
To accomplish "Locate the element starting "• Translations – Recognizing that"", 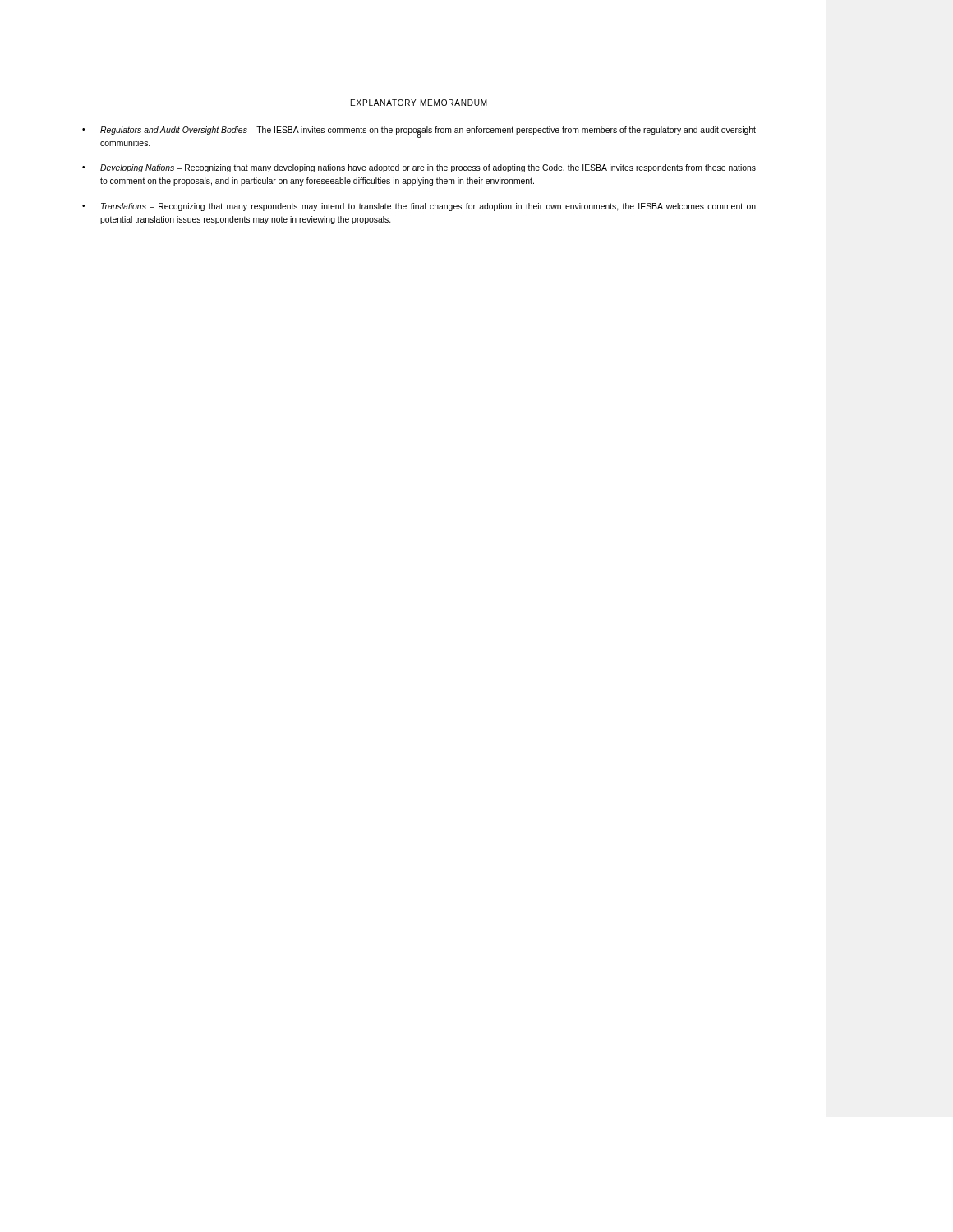I will tap(419, 213).
